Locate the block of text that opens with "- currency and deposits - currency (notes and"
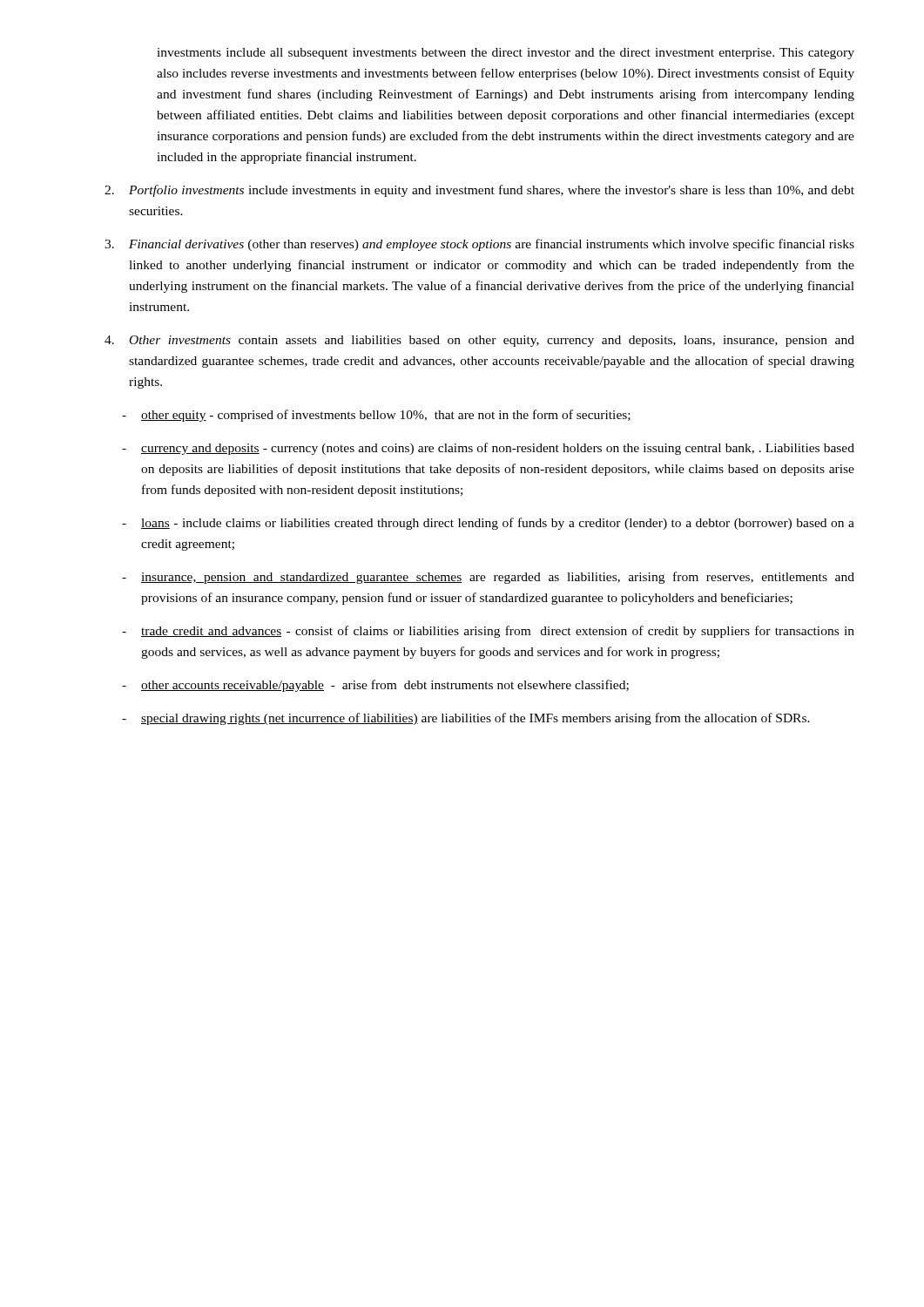 pos(488,469)
